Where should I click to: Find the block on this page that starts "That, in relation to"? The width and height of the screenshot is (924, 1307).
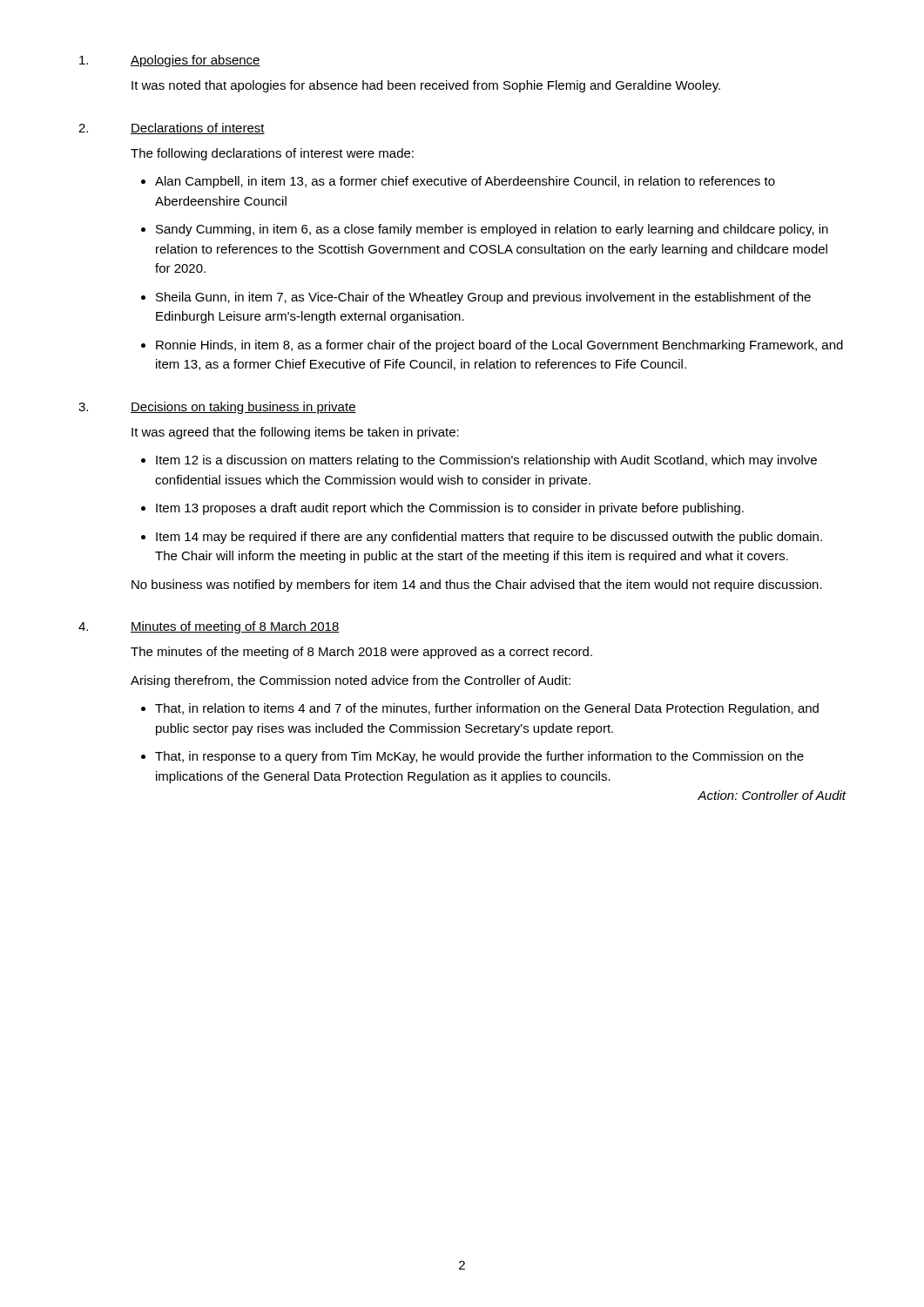487,718
